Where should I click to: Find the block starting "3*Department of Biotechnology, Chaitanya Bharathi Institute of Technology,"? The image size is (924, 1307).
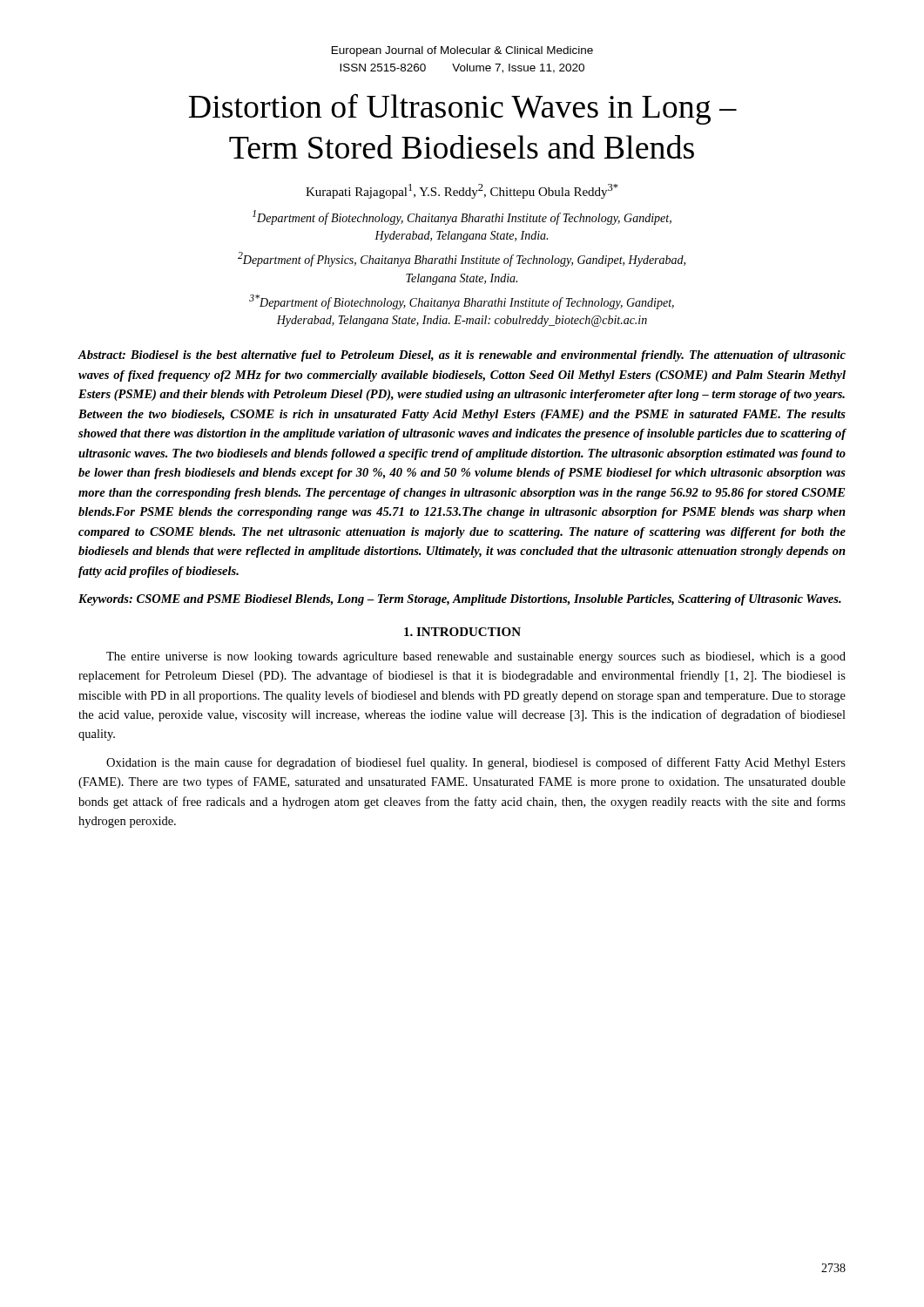[x=462, y=310]
